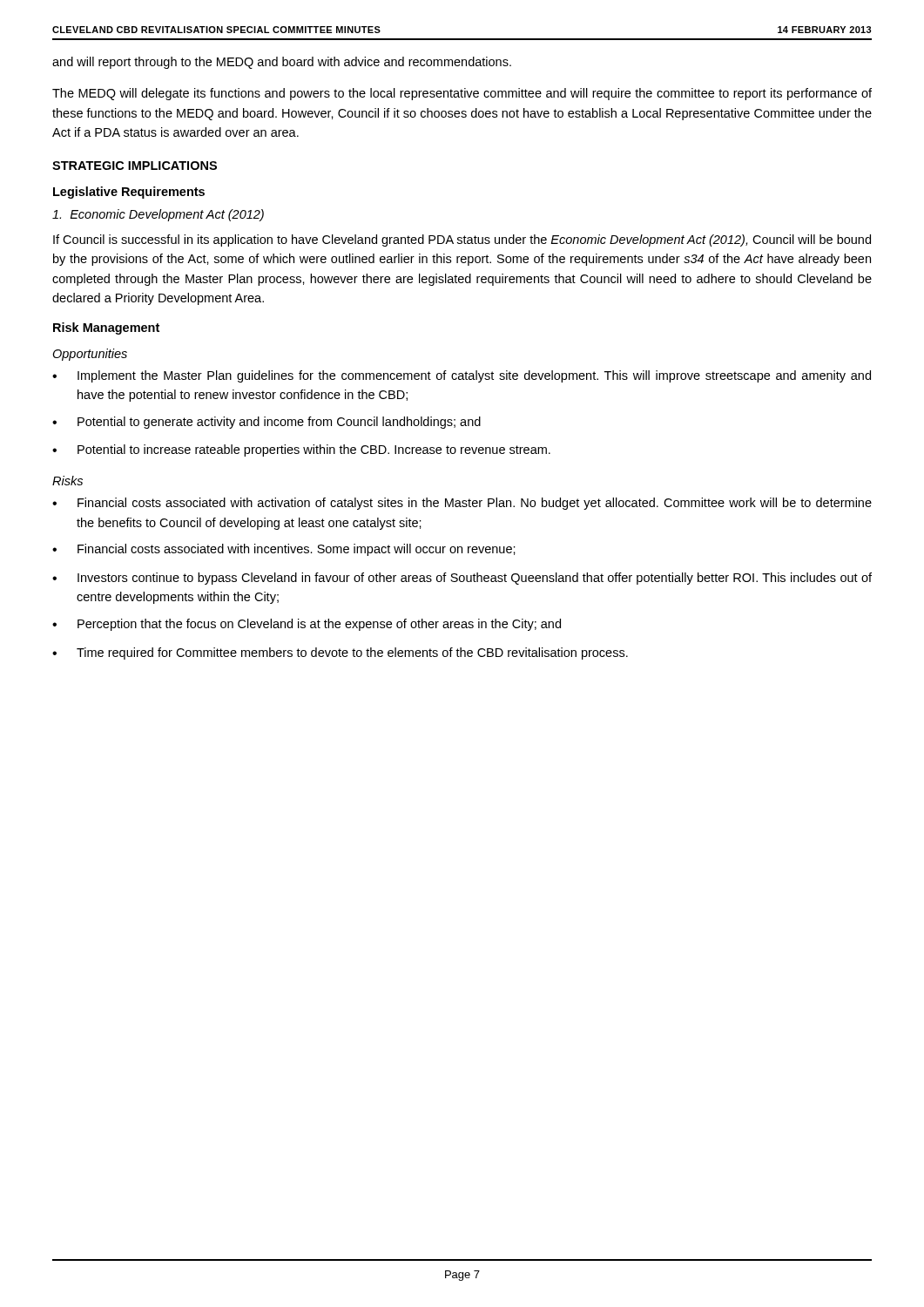Navigate to the passage starting "and will report through to"

coord(282,62)
